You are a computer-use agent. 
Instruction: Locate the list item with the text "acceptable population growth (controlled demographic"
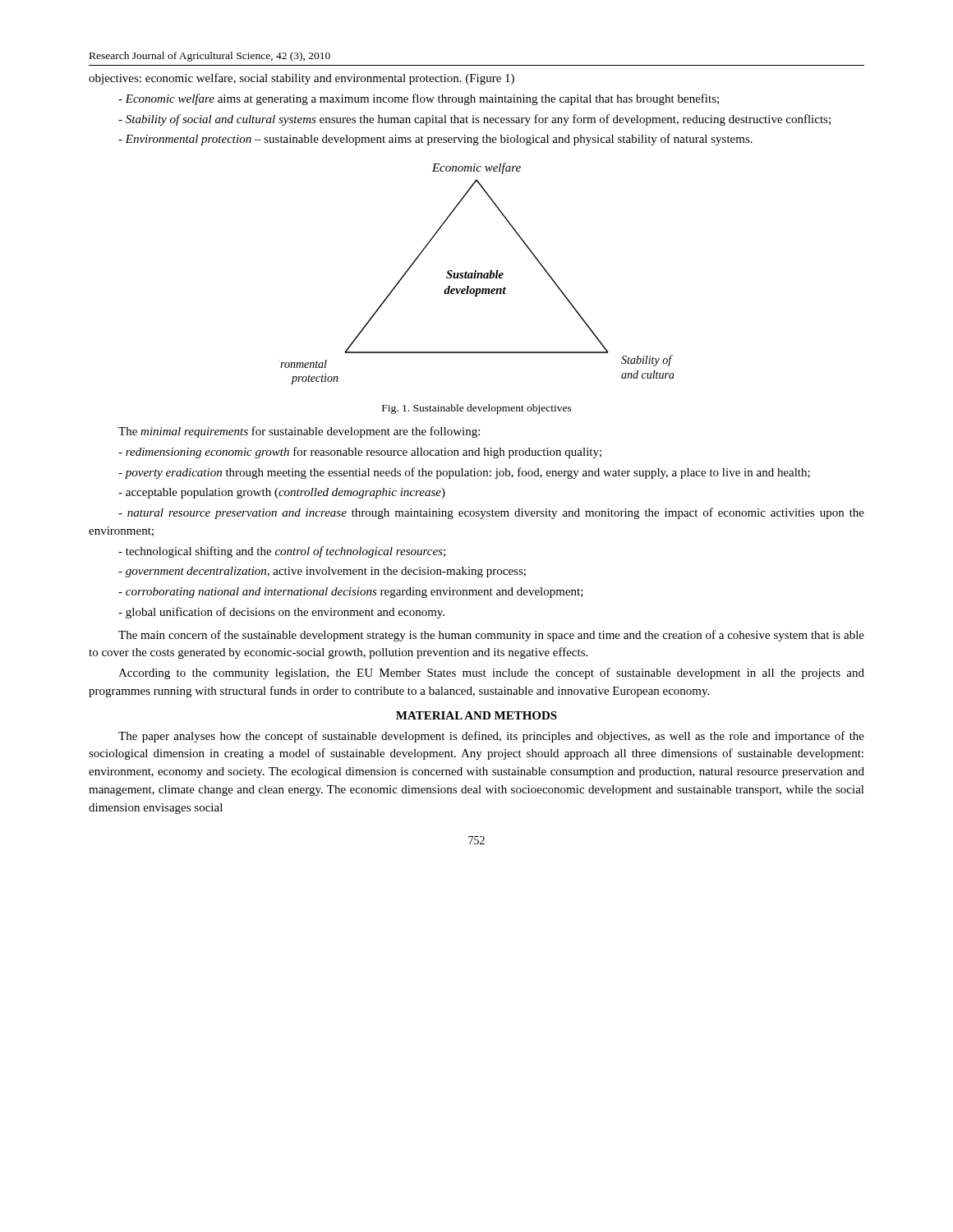click(282, 492)
